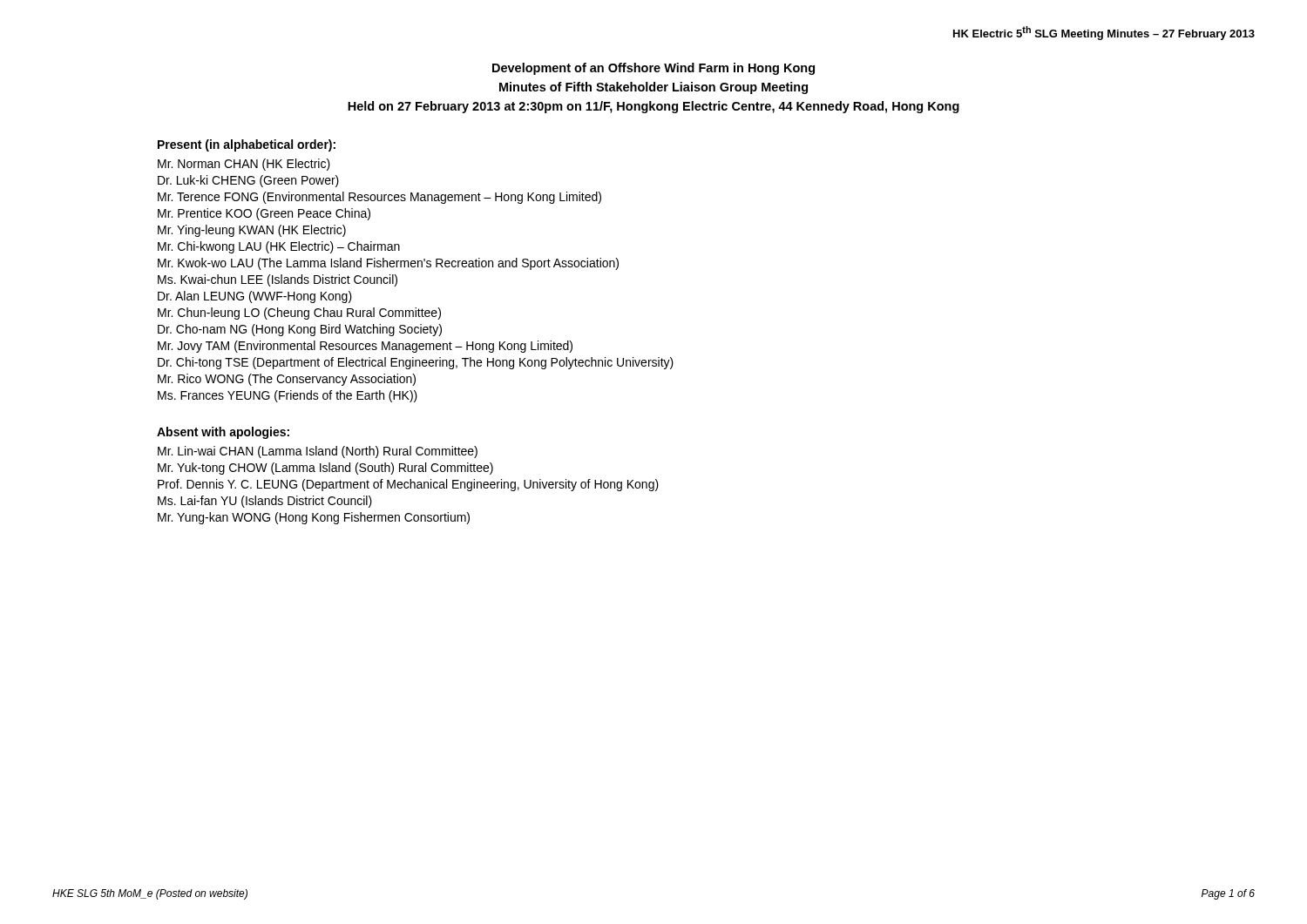1307x924 pixels.
Task: Select the list item containing "Mr. Yuk-tong CHOW (Lamma Island (South) Rural"
Action: click(325, 468)
